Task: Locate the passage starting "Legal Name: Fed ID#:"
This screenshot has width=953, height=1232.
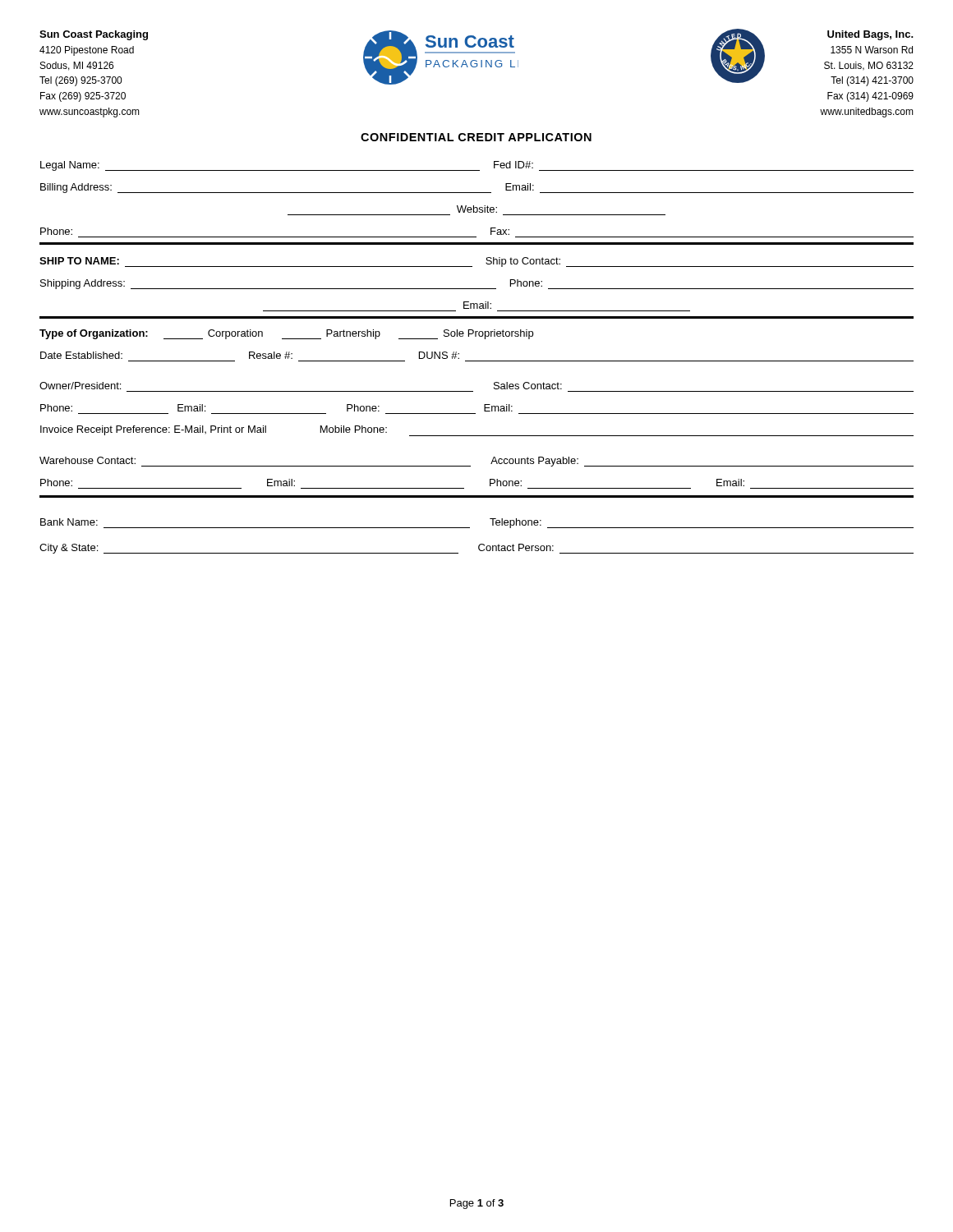Action: coord(476,164)
